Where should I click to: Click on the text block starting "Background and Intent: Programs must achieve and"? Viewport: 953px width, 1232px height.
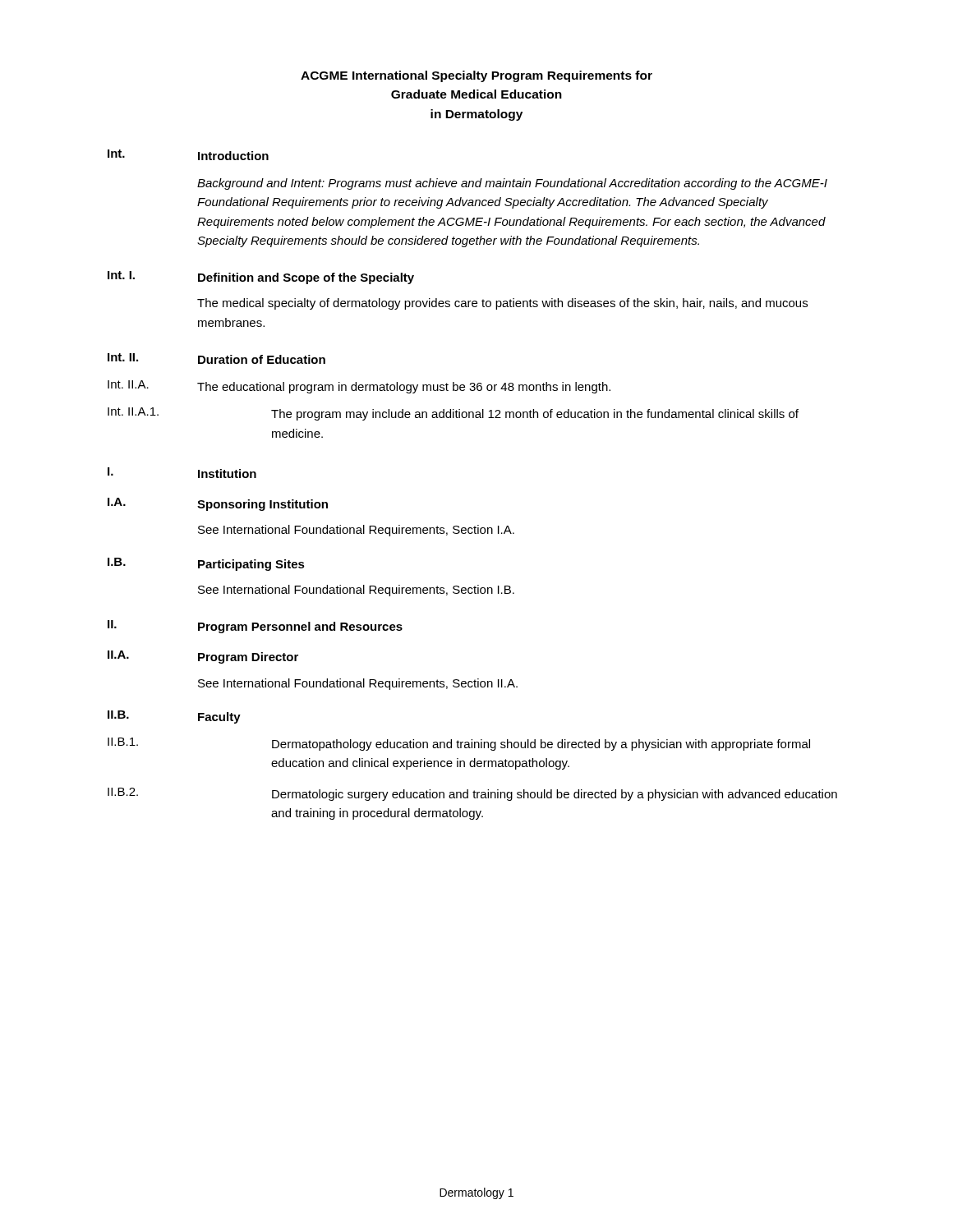[x=512, y=211]
